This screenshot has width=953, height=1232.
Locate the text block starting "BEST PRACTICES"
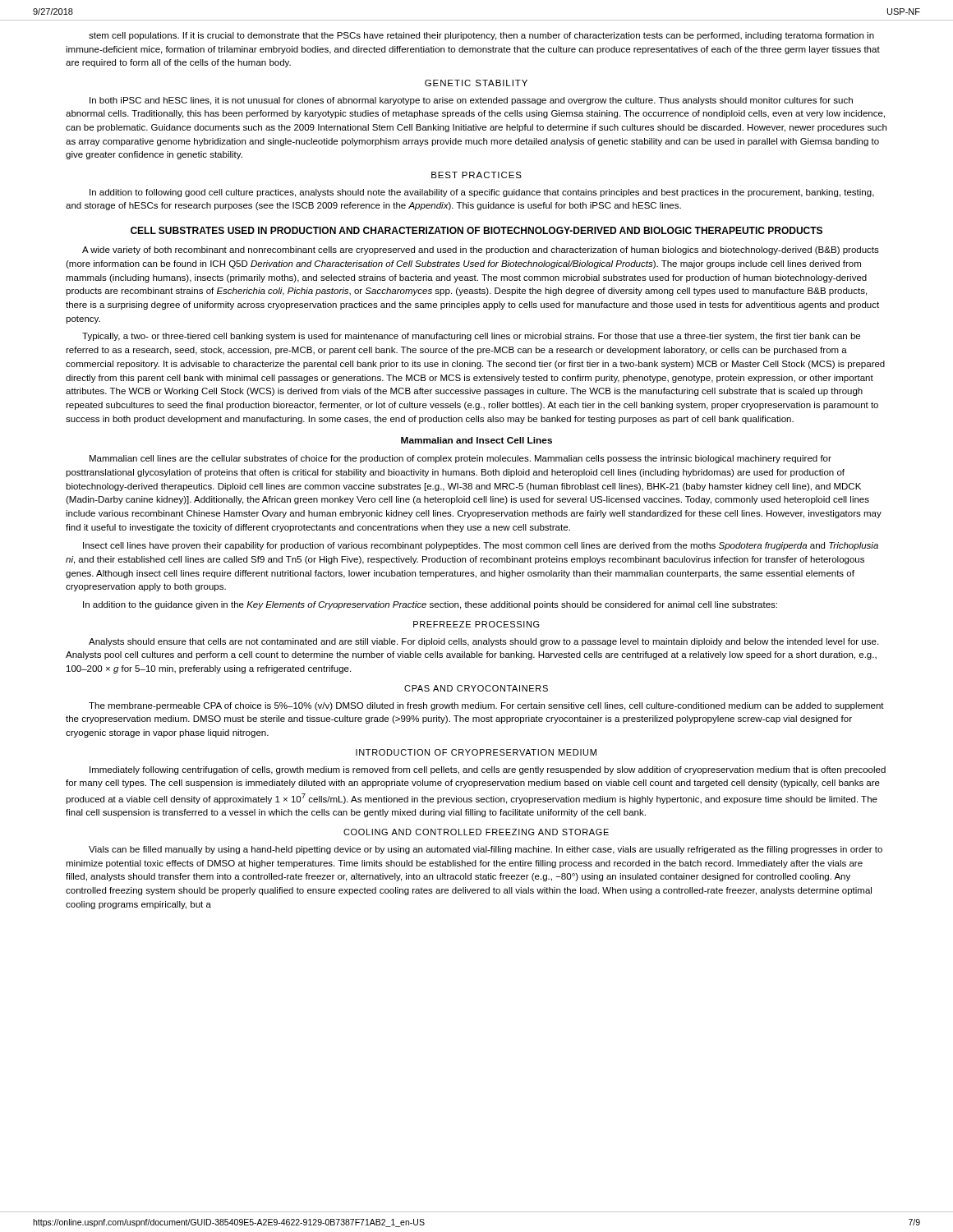tap(476, 175)
